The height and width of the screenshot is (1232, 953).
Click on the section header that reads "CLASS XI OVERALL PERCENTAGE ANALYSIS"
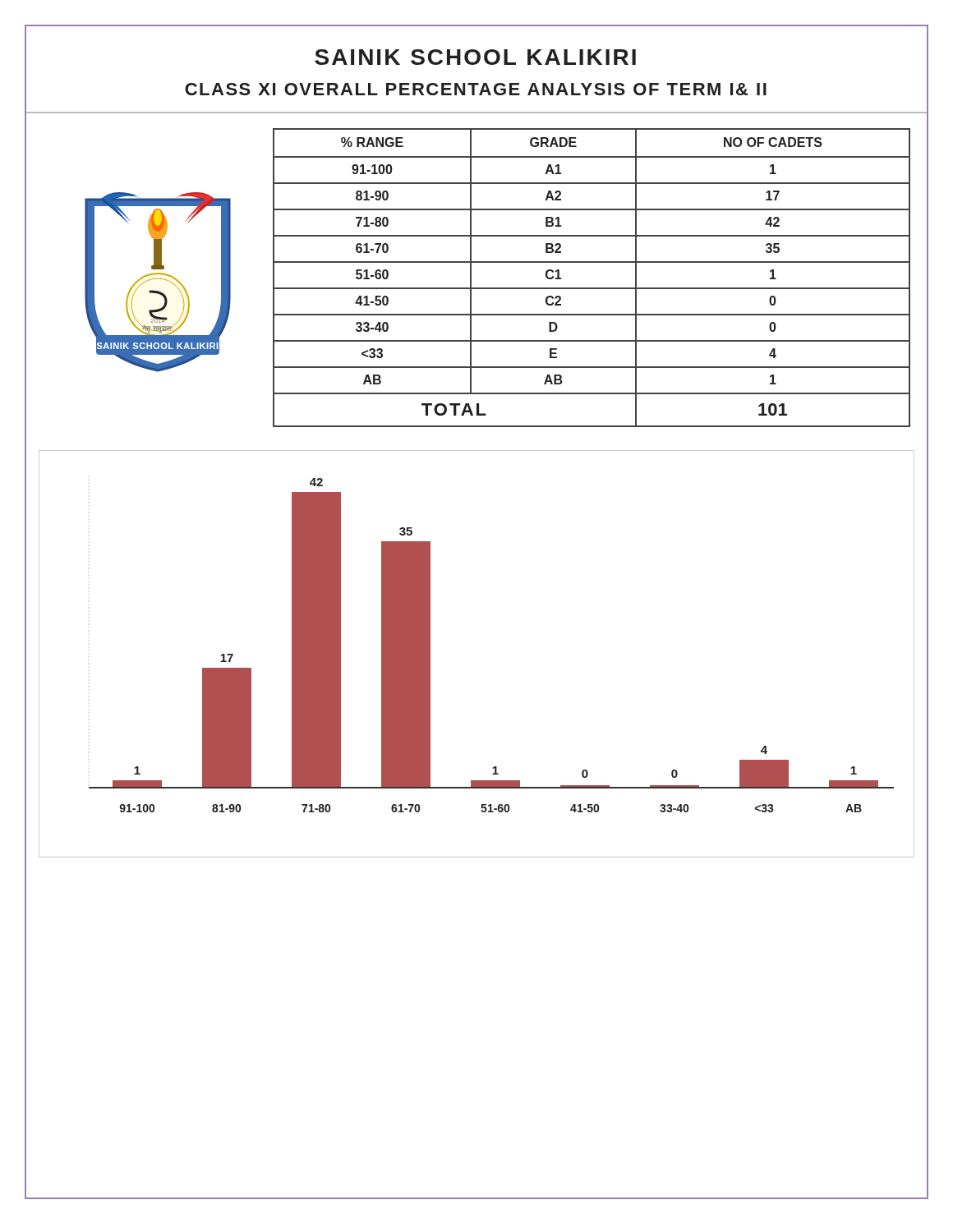click(x=476, y=89)
